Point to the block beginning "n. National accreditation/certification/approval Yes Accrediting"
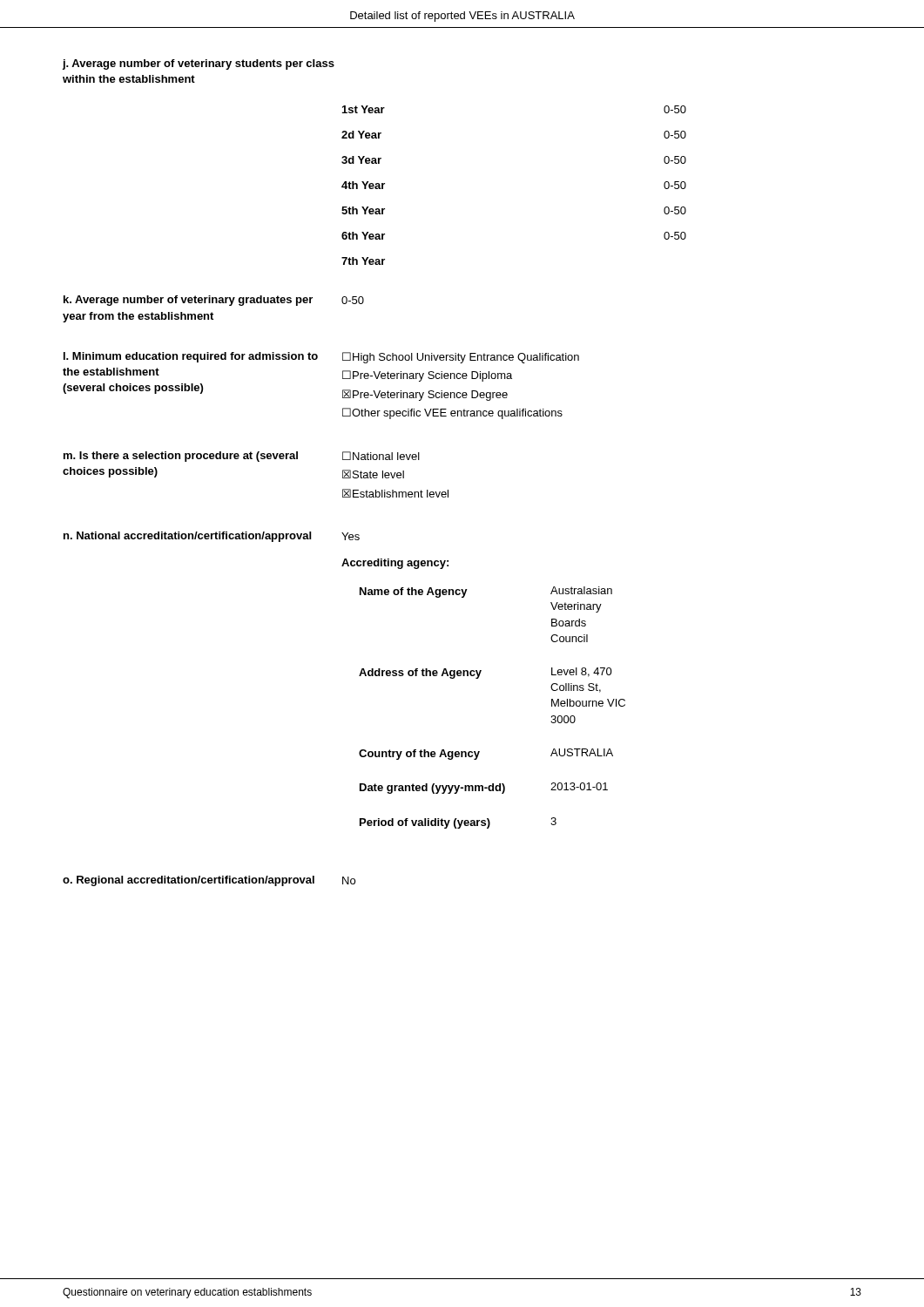The width and height of the screenshot is (924, 1307). 212,537
